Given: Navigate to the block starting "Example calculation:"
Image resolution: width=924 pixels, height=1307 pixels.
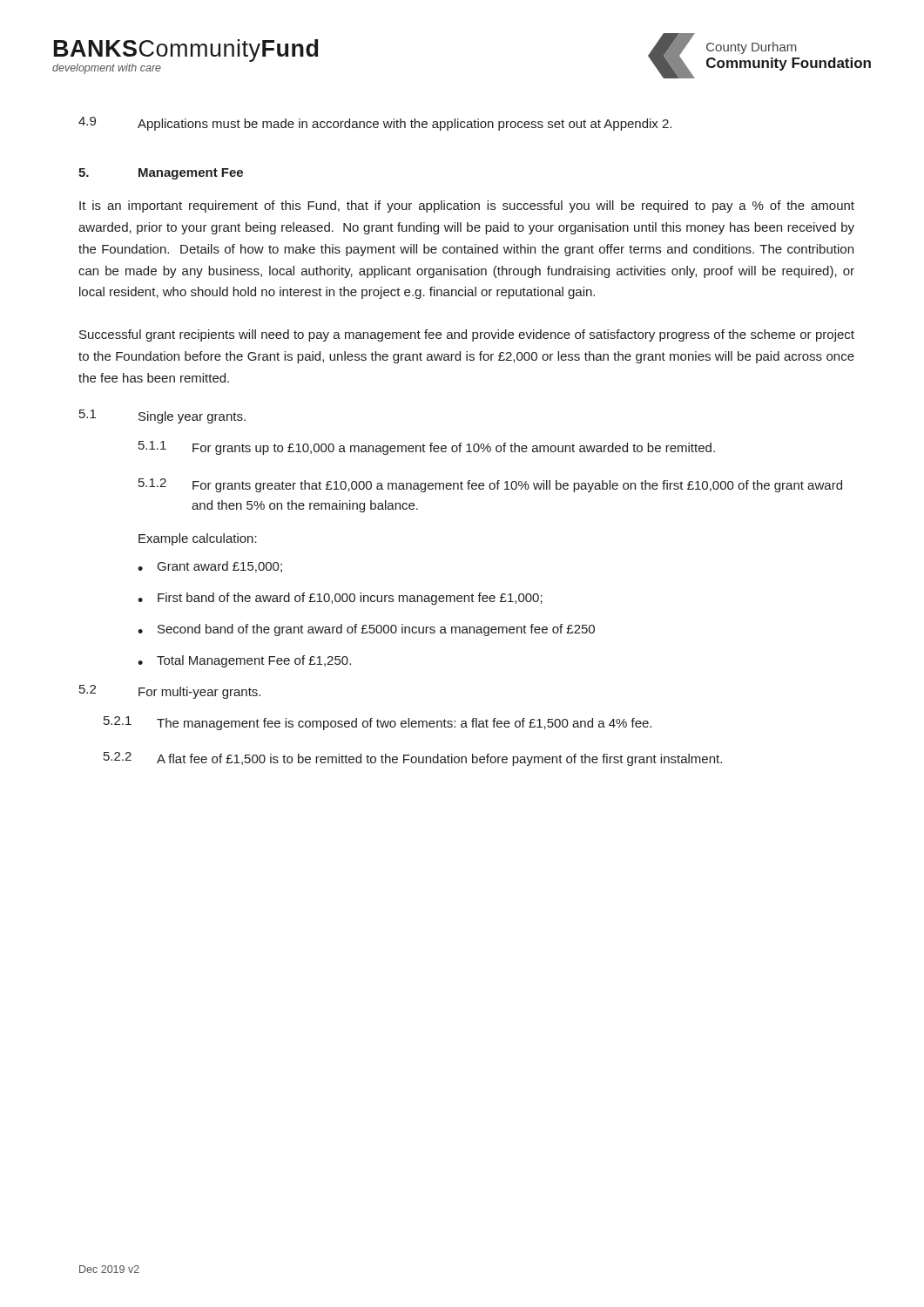Looking at the screenshot, I should point(198,538).
